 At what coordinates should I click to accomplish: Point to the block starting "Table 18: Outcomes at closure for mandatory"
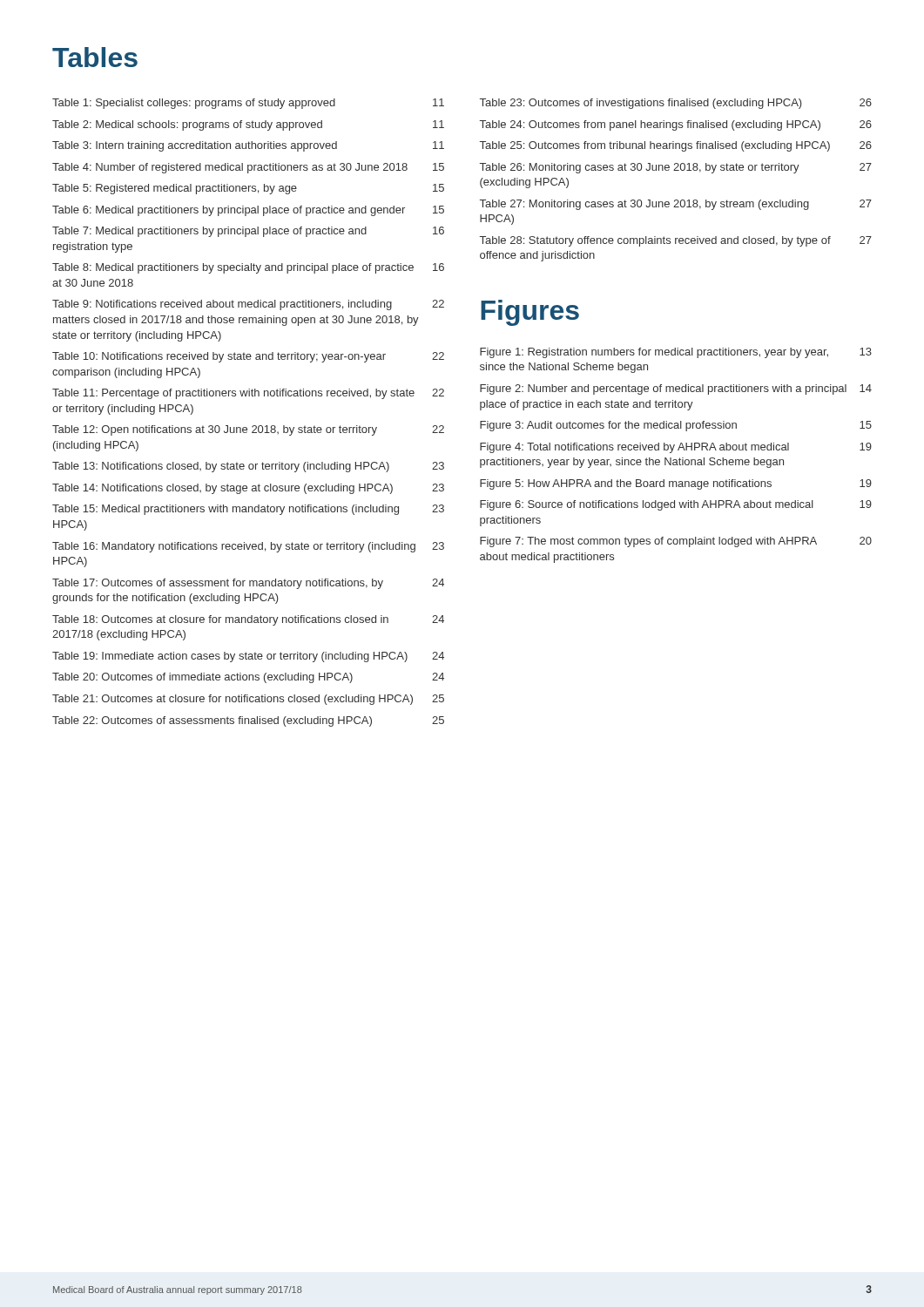(248, 627)
